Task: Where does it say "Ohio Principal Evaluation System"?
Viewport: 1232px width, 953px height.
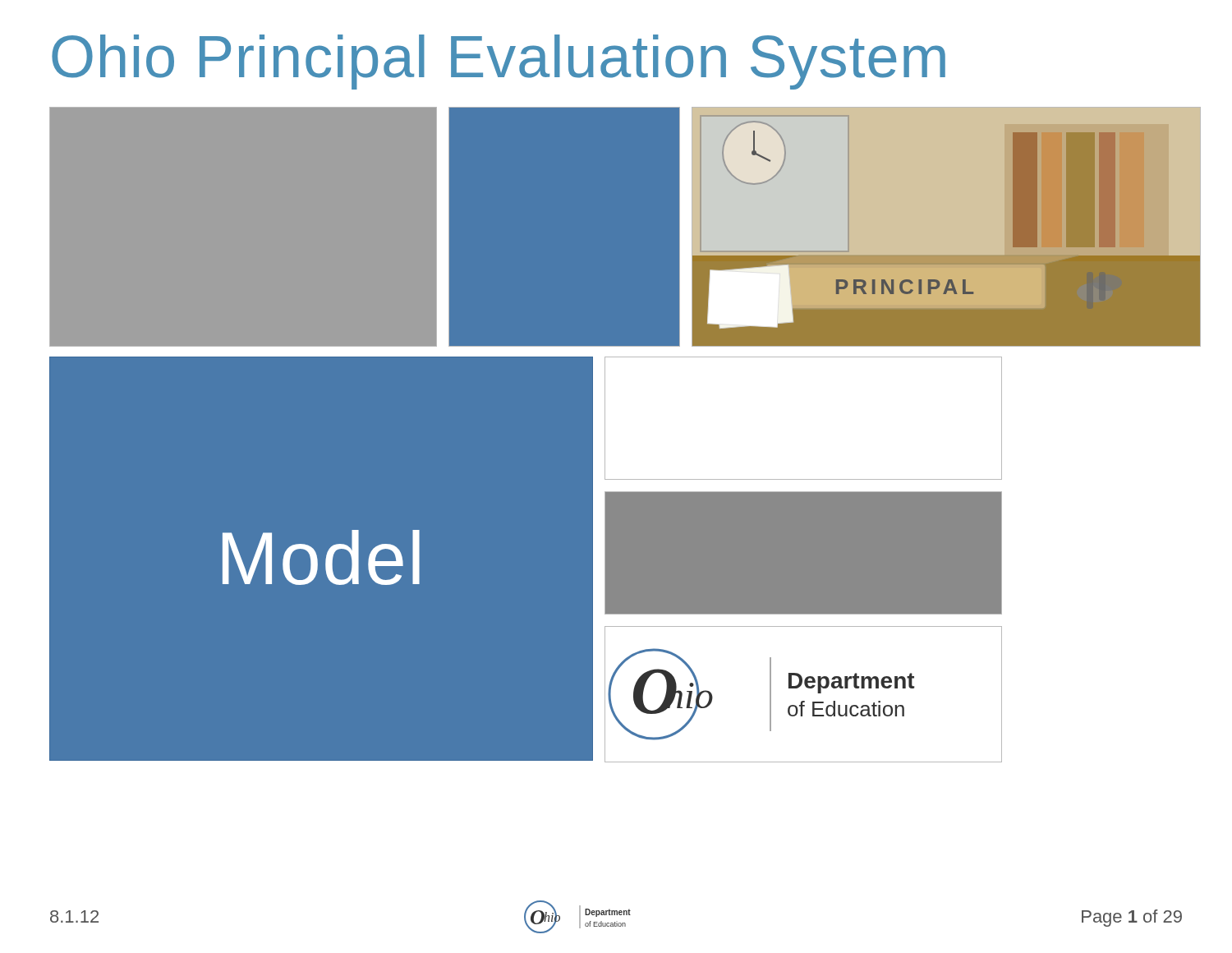Action: [500, 57]
